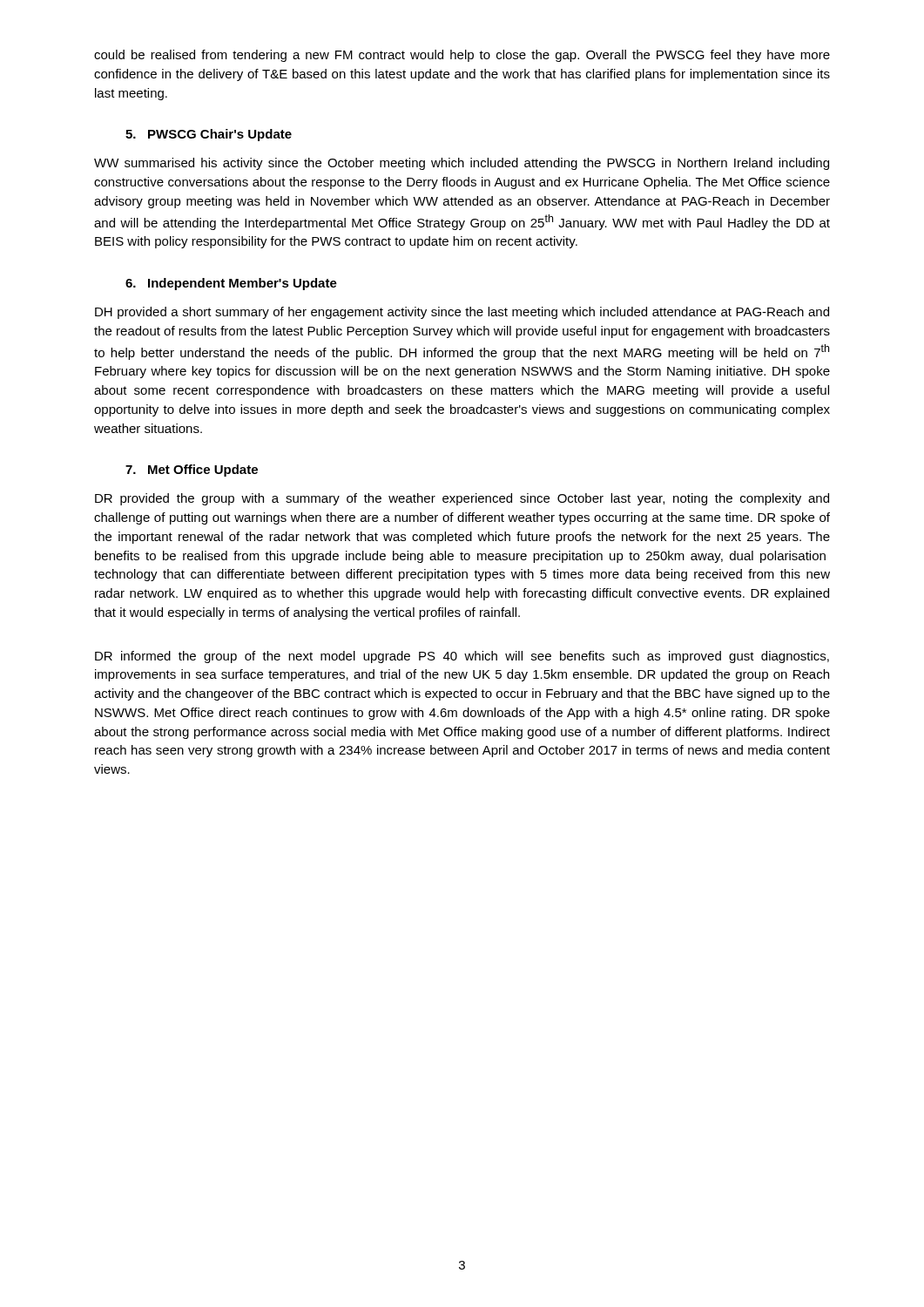Viewport: 924px width, 1307px height.
Task: Select the passage starting "DH provided a short"
Action: pyautogui.click(x=462, y=370)
